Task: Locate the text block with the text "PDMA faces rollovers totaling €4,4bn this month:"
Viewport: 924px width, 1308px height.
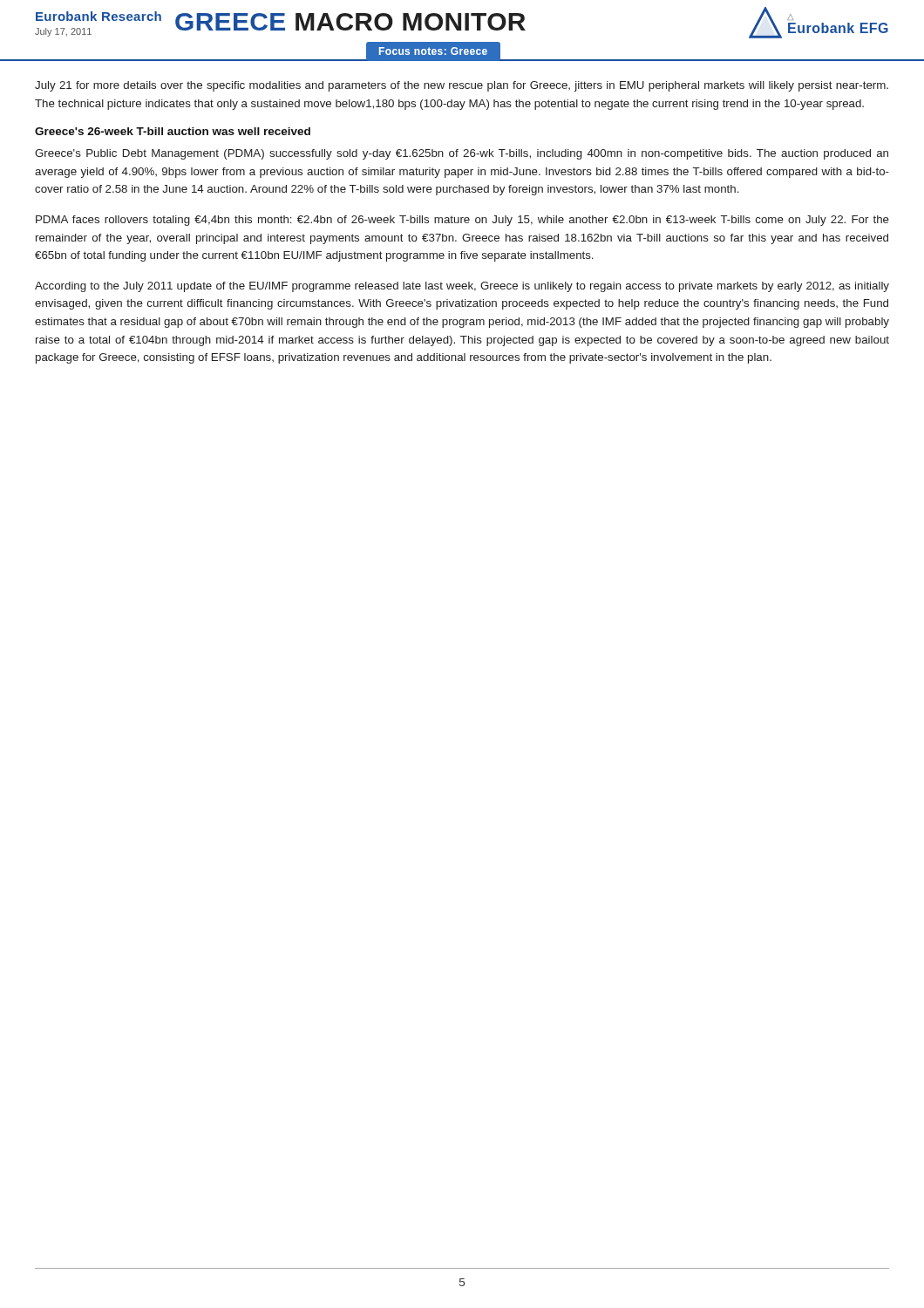Action: (462, 238)
